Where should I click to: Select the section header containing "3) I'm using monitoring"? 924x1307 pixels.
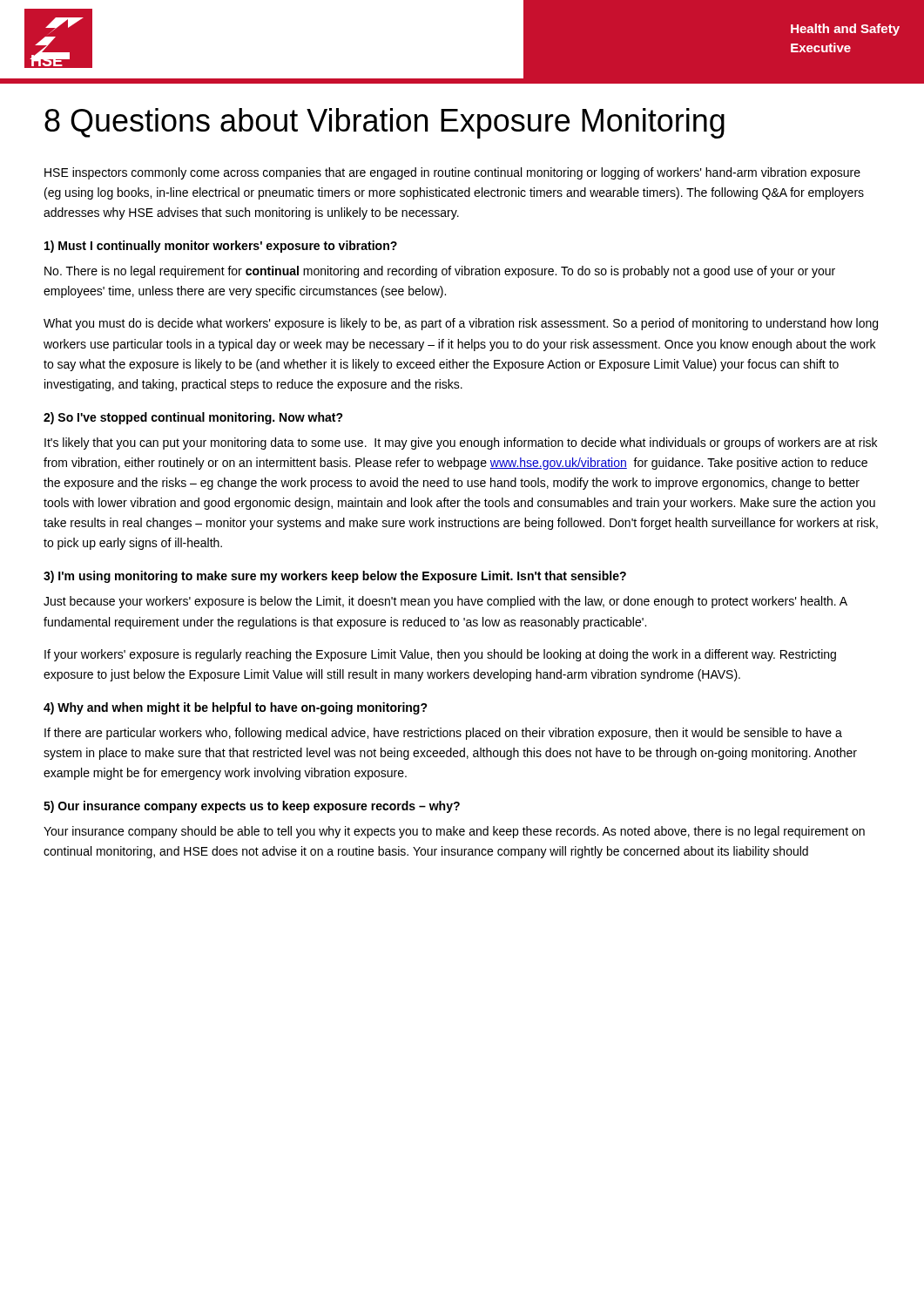coord(335,576)
